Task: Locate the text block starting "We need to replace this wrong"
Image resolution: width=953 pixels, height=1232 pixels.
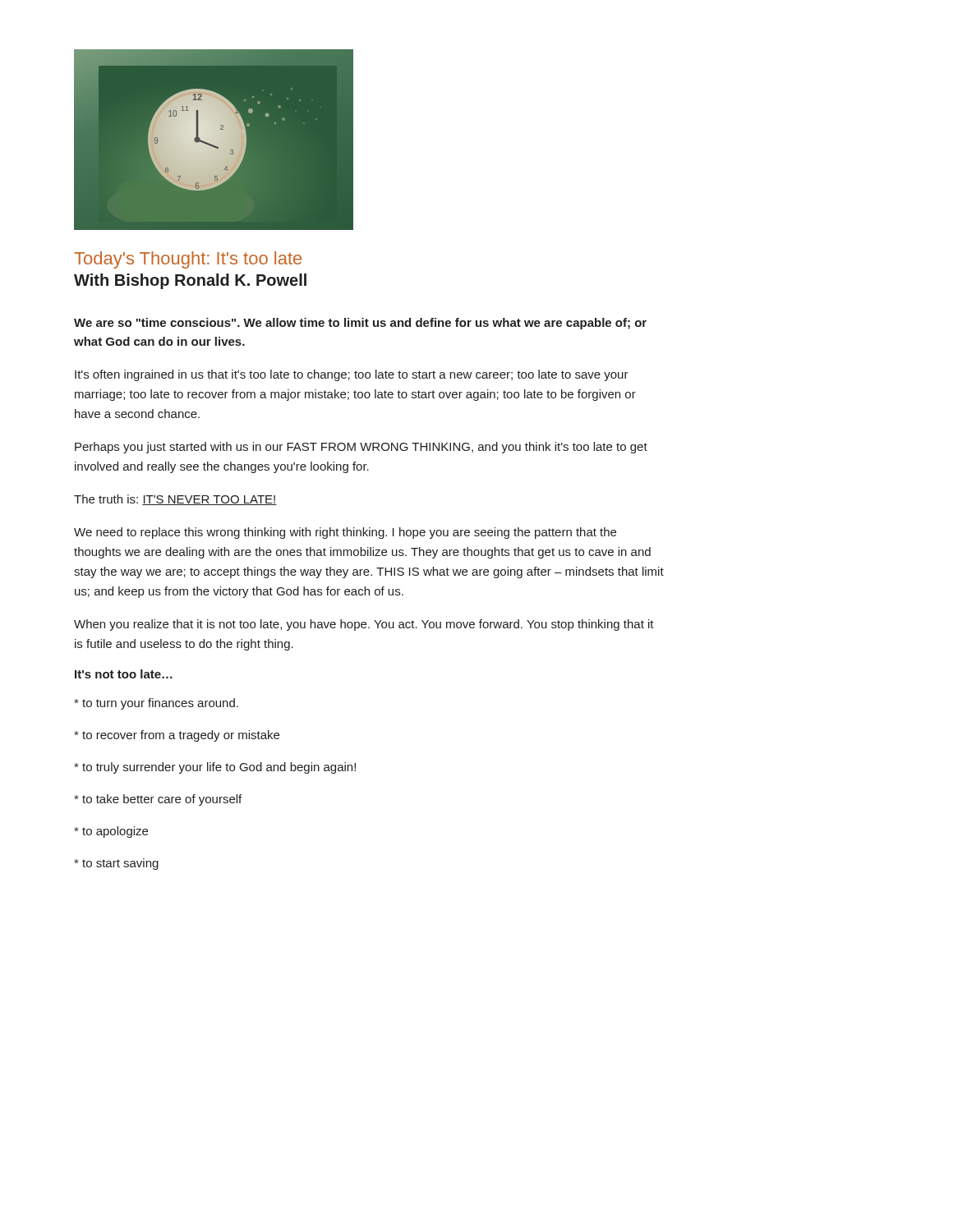Action: (x=370, y=561)
